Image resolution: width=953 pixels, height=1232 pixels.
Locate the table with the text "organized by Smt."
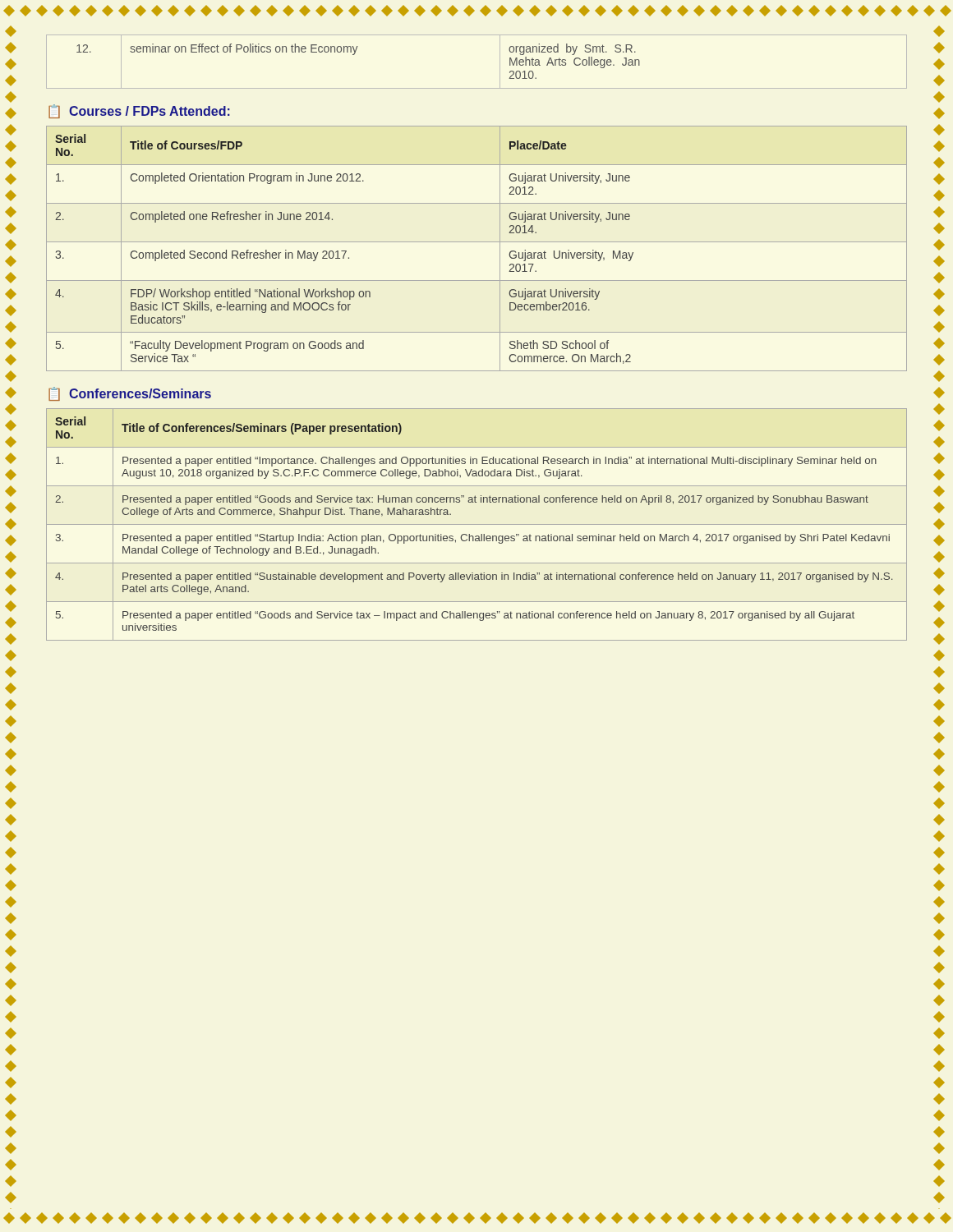coord(476,62)
